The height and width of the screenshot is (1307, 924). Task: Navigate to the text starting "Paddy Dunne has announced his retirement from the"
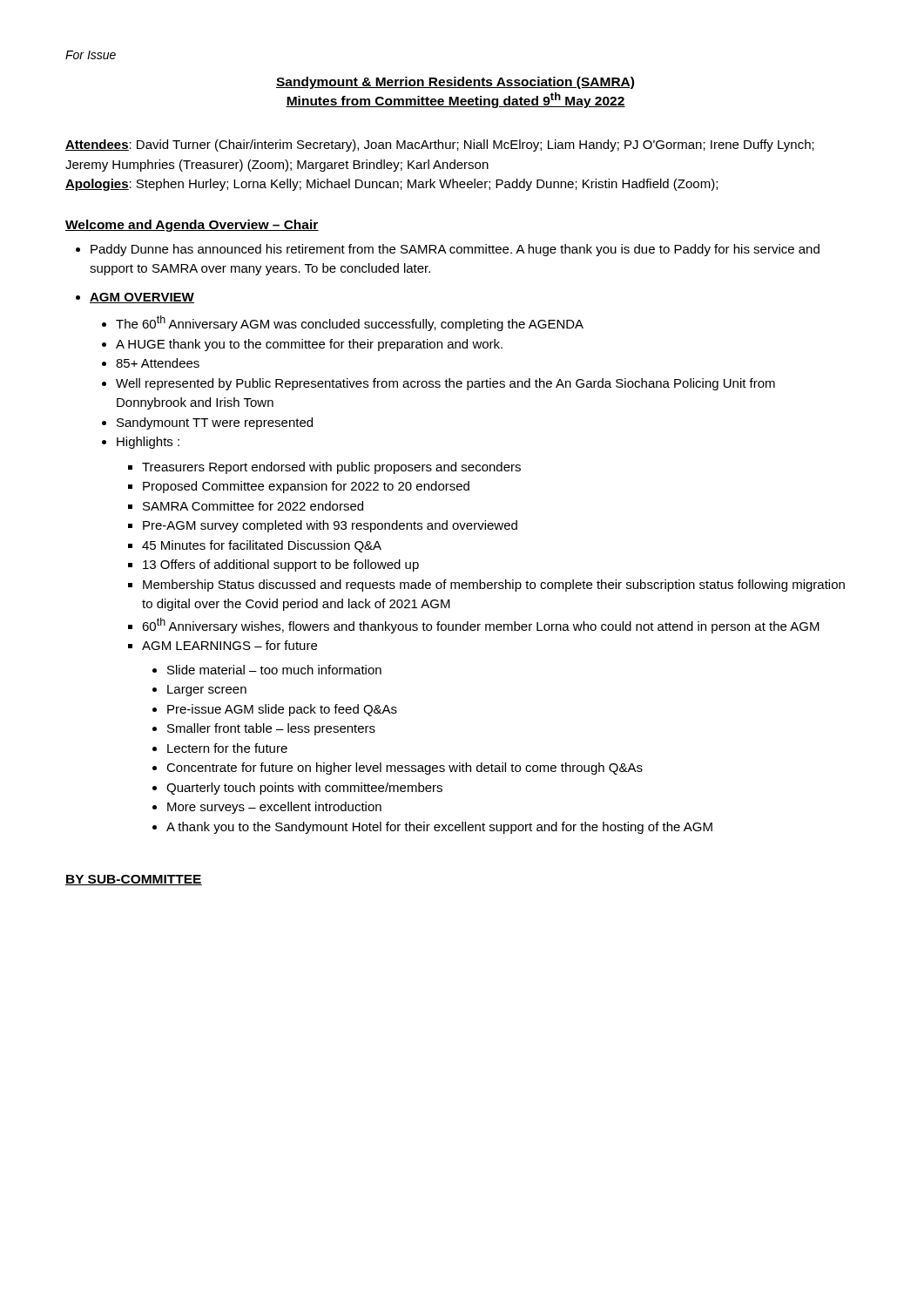[x=455, y=258]
